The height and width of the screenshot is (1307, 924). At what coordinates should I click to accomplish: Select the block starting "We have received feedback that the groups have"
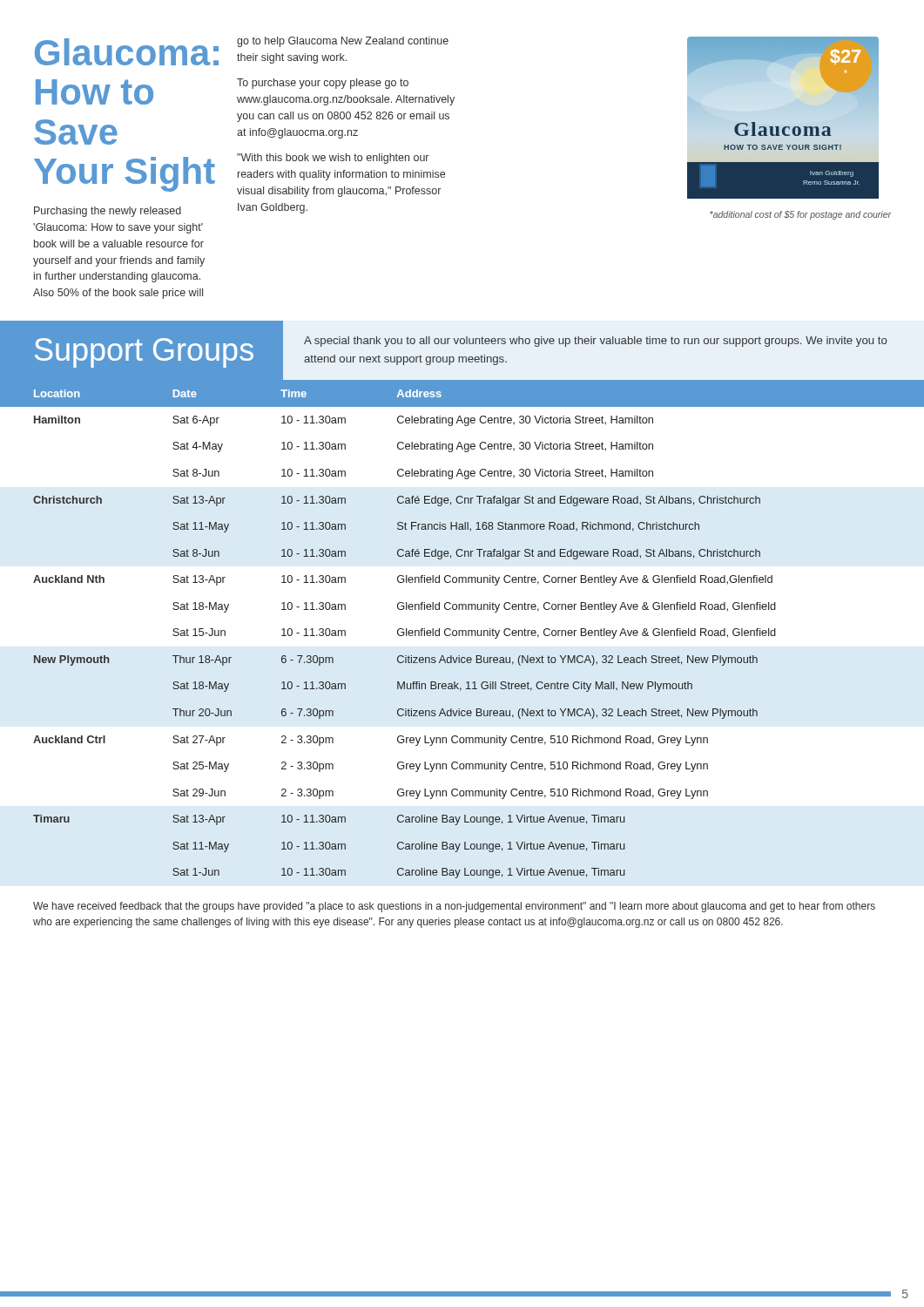click(454, 914)
